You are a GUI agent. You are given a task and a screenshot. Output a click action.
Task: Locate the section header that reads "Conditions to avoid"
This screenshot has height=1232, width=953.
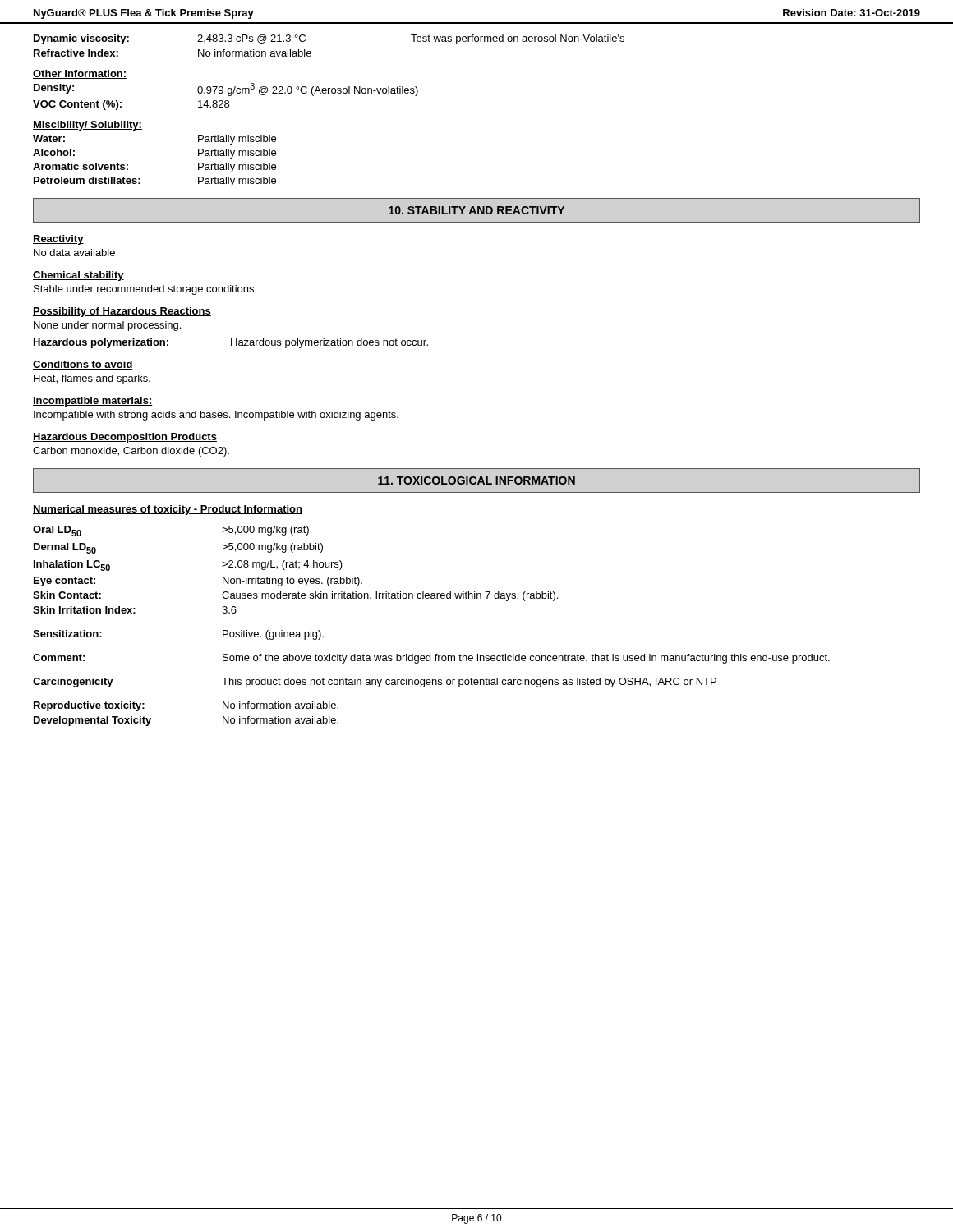point(83,365)
